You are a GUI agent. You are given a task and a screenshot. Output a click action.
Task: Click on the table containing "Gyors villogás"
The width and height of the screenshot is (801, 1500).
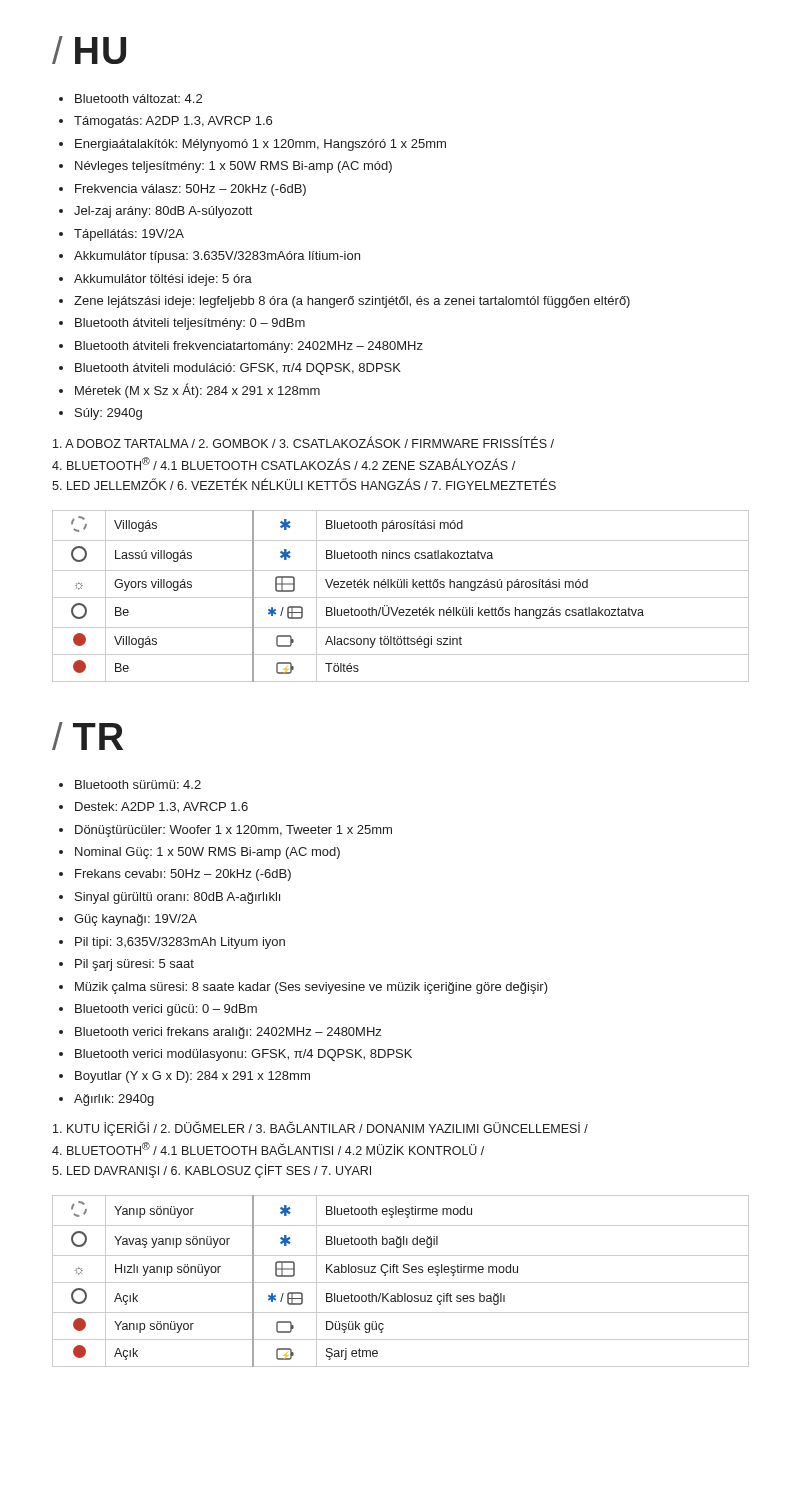[400, 596]
